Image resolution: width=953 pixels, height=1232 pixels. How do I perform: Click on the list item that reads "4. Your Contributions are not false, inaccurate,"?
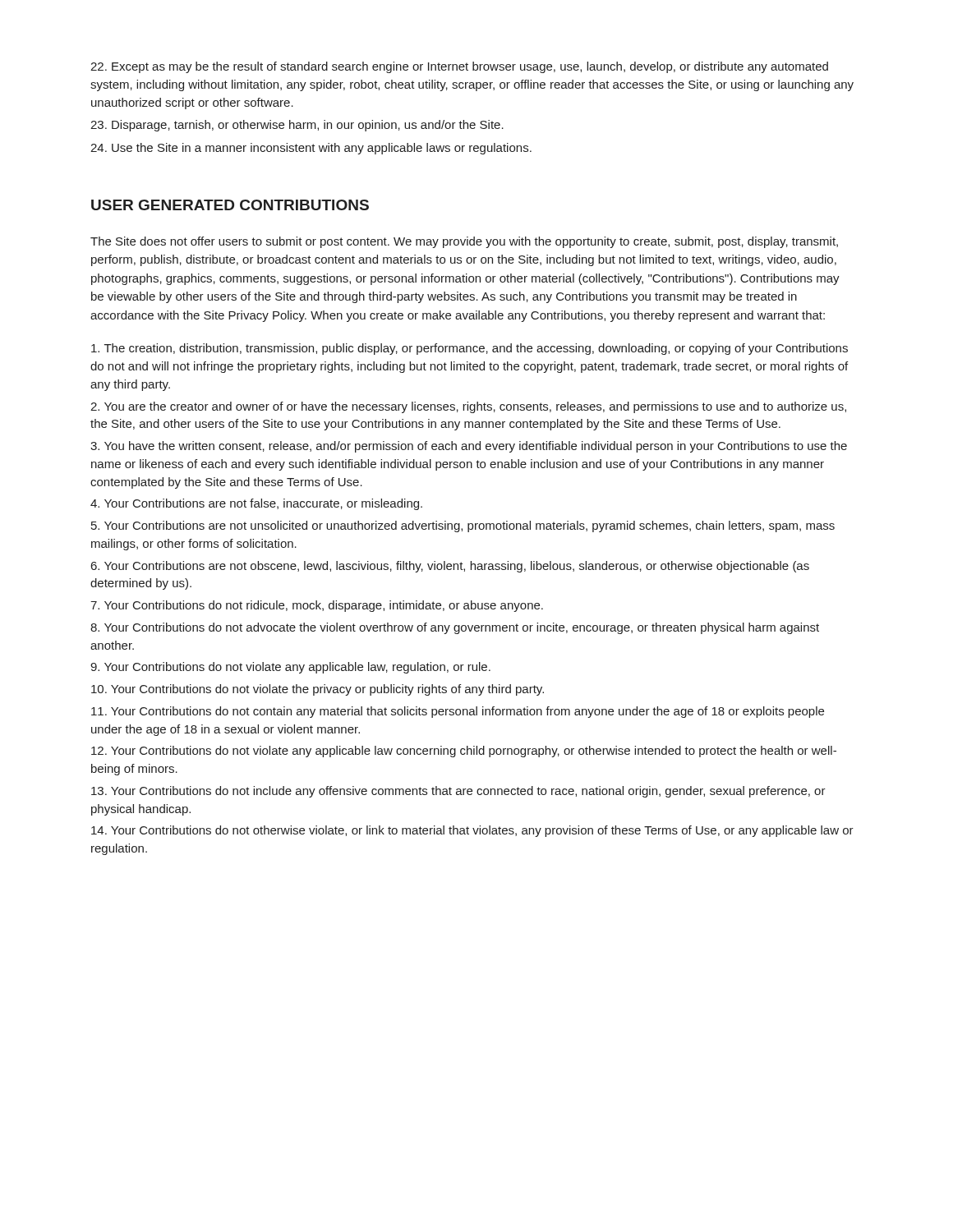click(257, 503)
